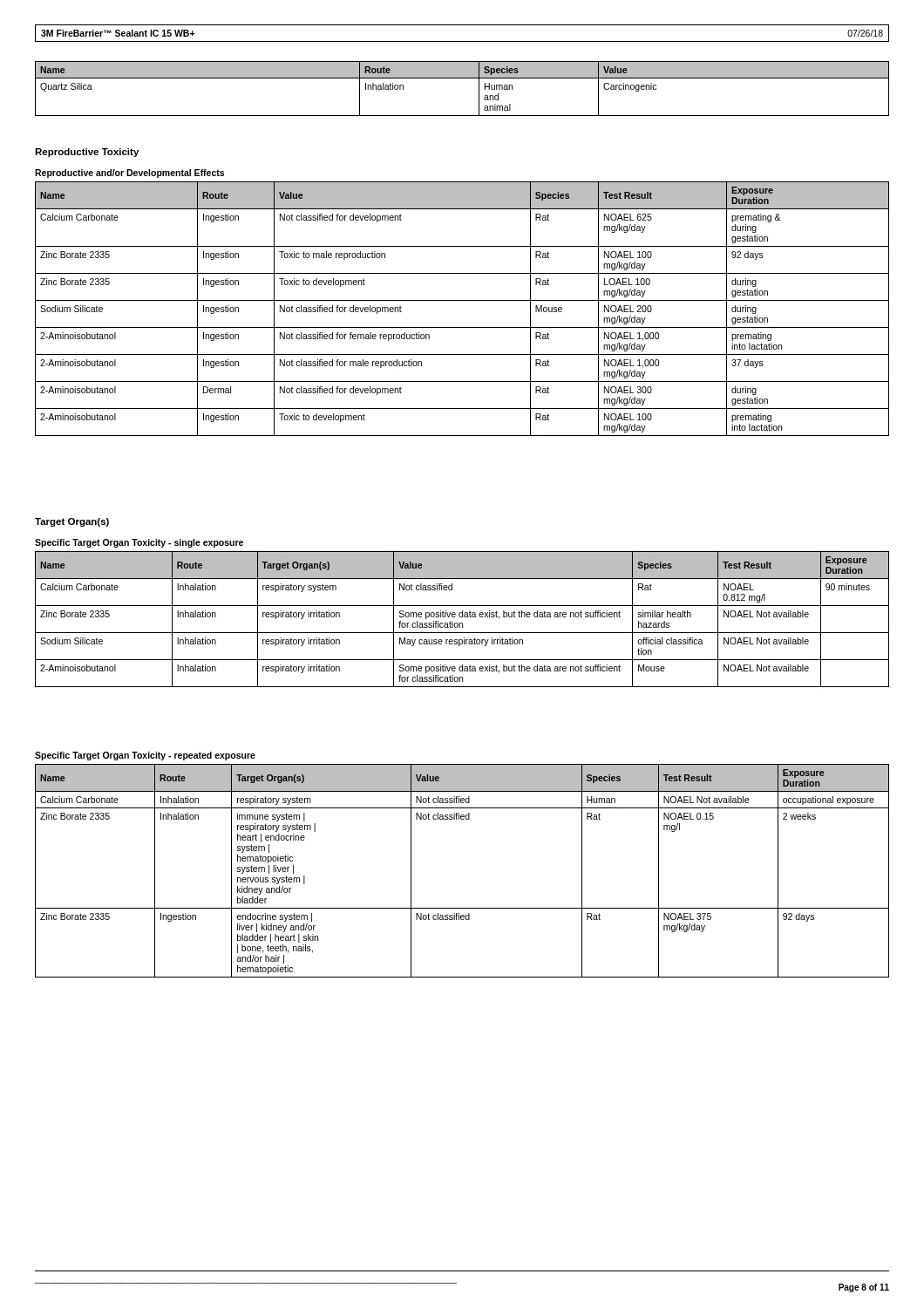
Task: Find the section header containing "Target Organ(s)"
Action: 72,521
